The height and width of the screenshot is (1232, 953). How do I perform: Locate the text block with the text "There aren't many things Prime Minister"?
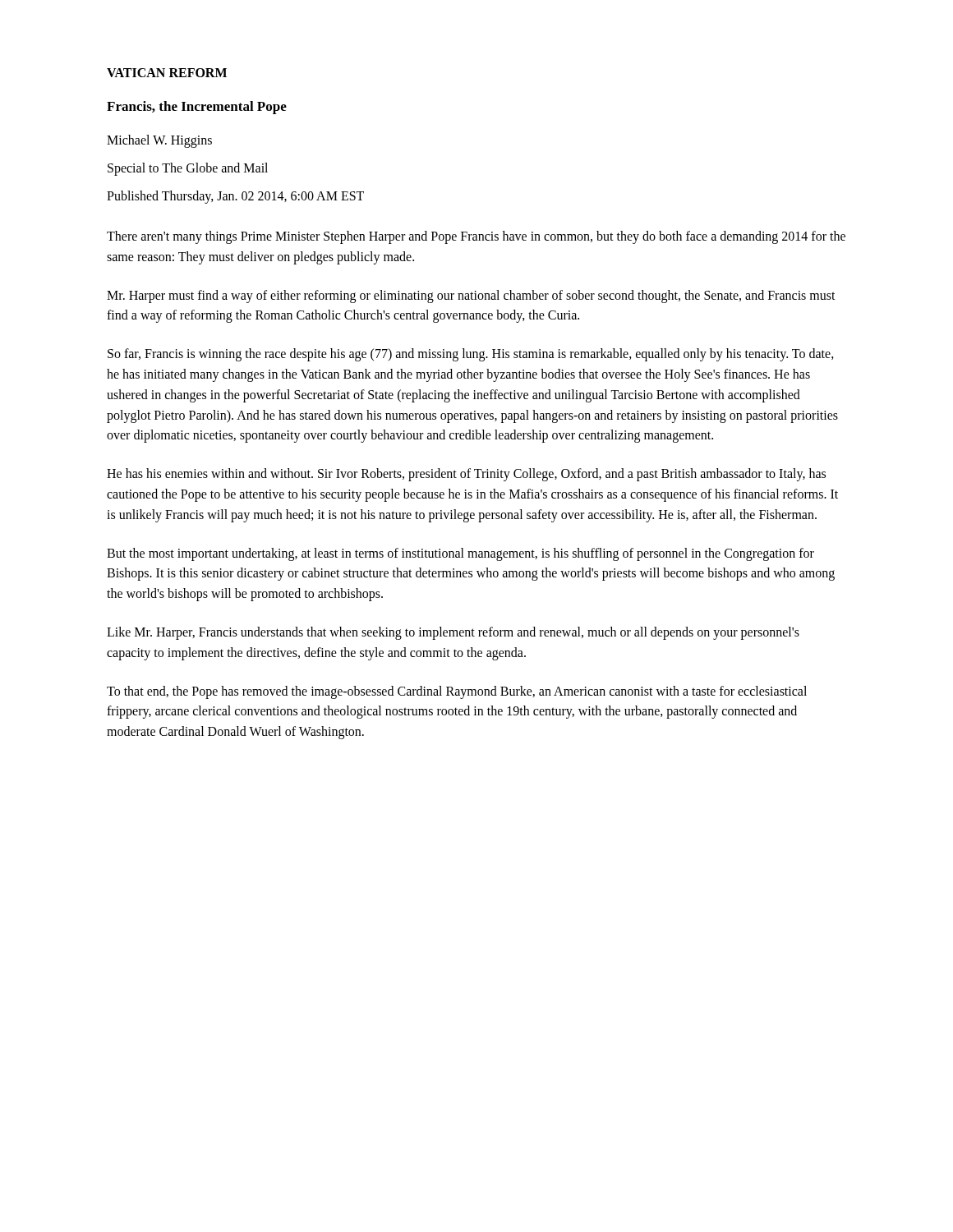[476, 246]
